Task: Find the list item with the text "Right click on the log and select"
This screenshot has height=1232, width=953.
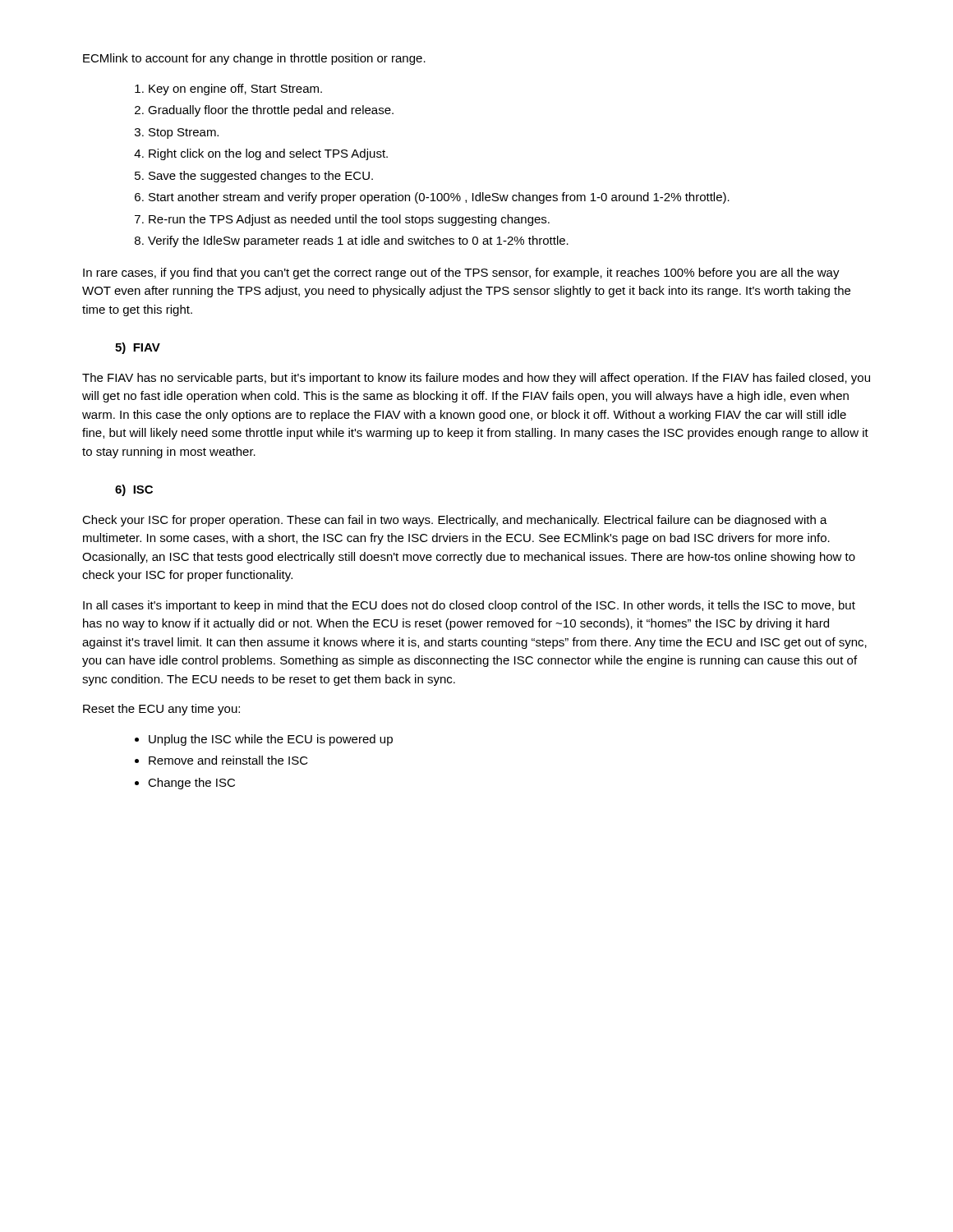Action: [268, 154]
